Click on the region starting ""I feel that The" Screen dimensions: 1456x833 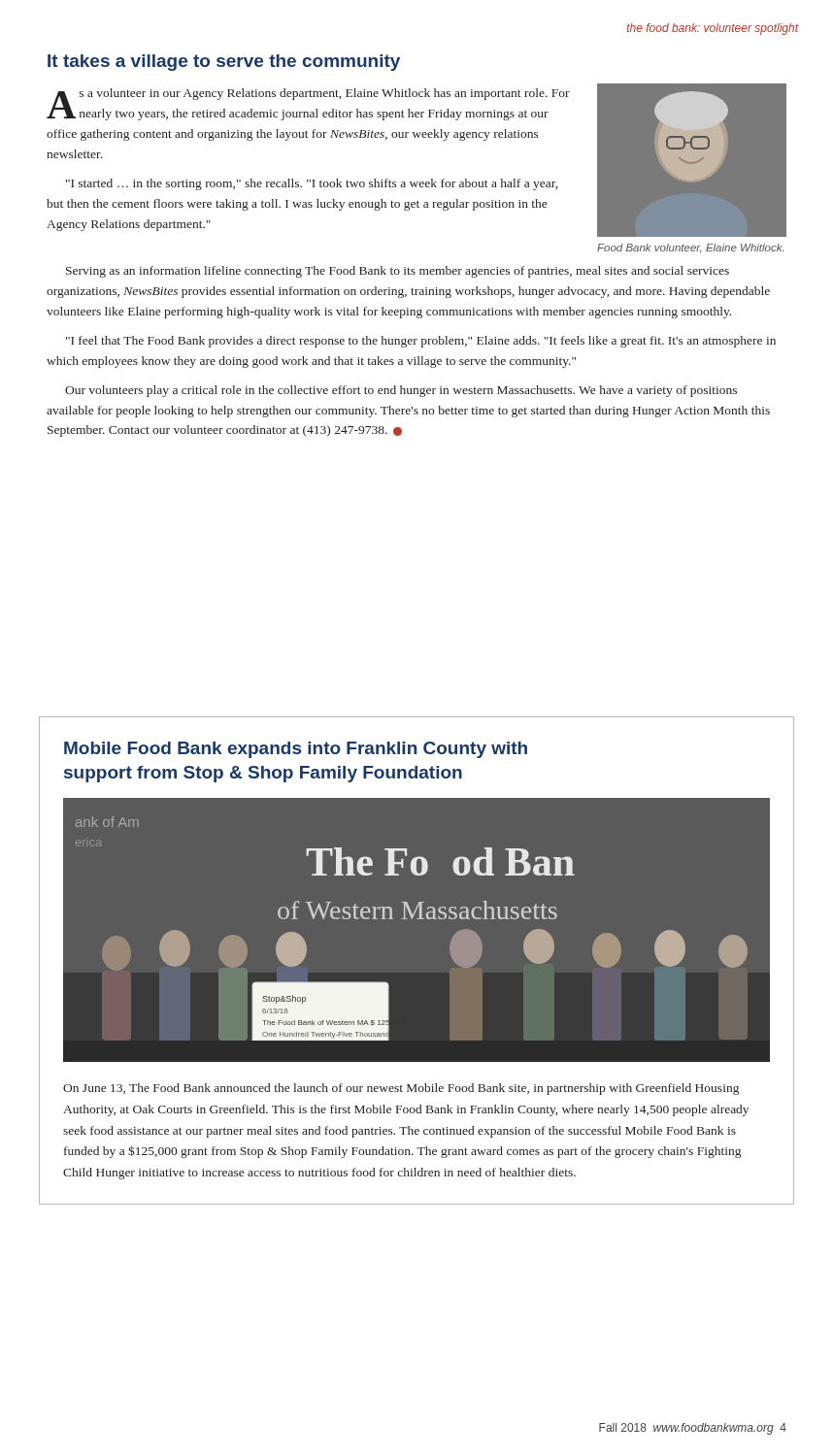pyautogui.click(x=411, y=350)
